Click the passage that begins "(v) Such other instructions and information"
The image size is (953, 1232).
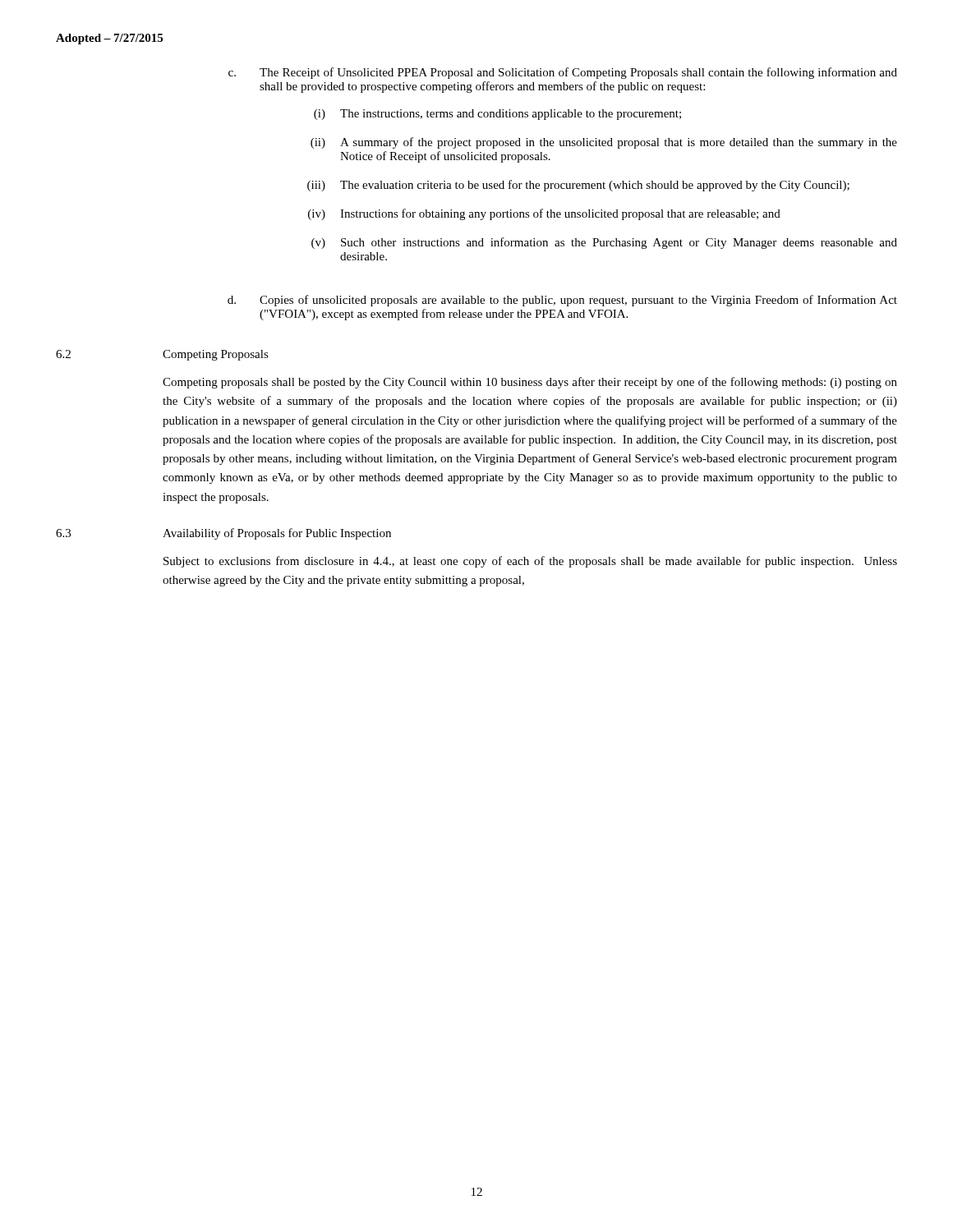(x=578, y=250)
